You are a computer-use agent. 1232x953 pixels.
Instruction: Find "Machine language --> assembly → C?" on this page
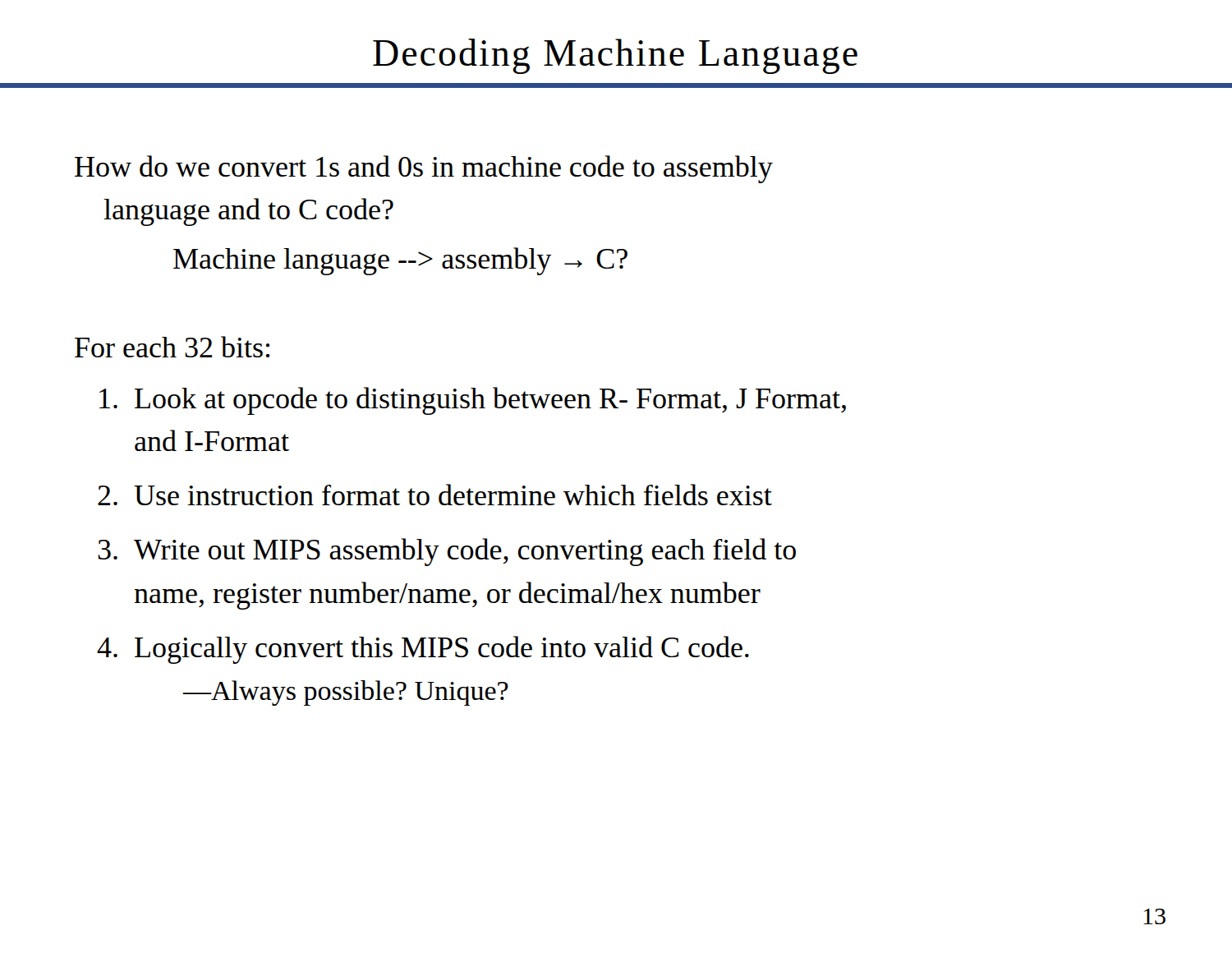400,259
